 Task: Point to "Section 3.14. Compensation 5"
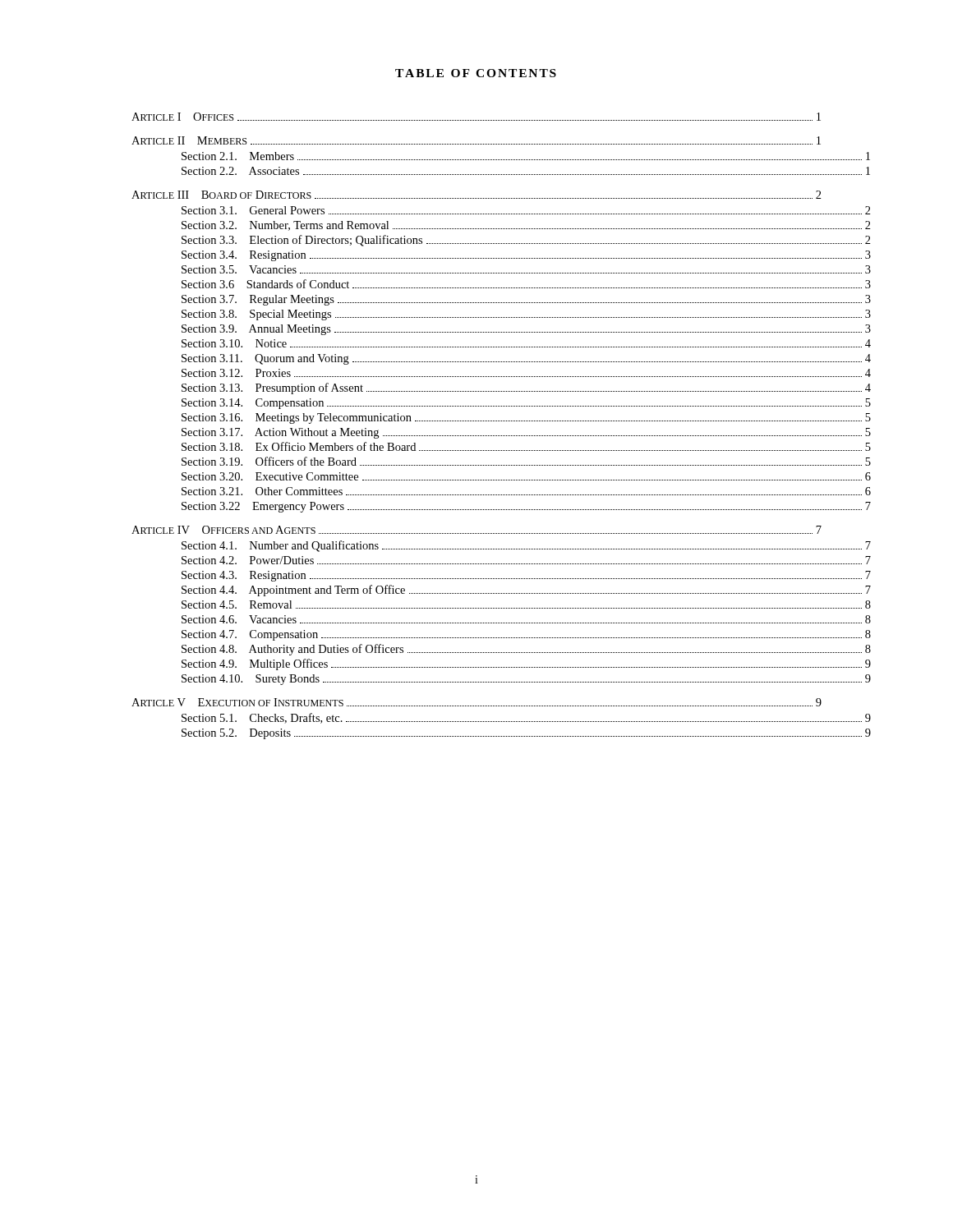(526, 403)
